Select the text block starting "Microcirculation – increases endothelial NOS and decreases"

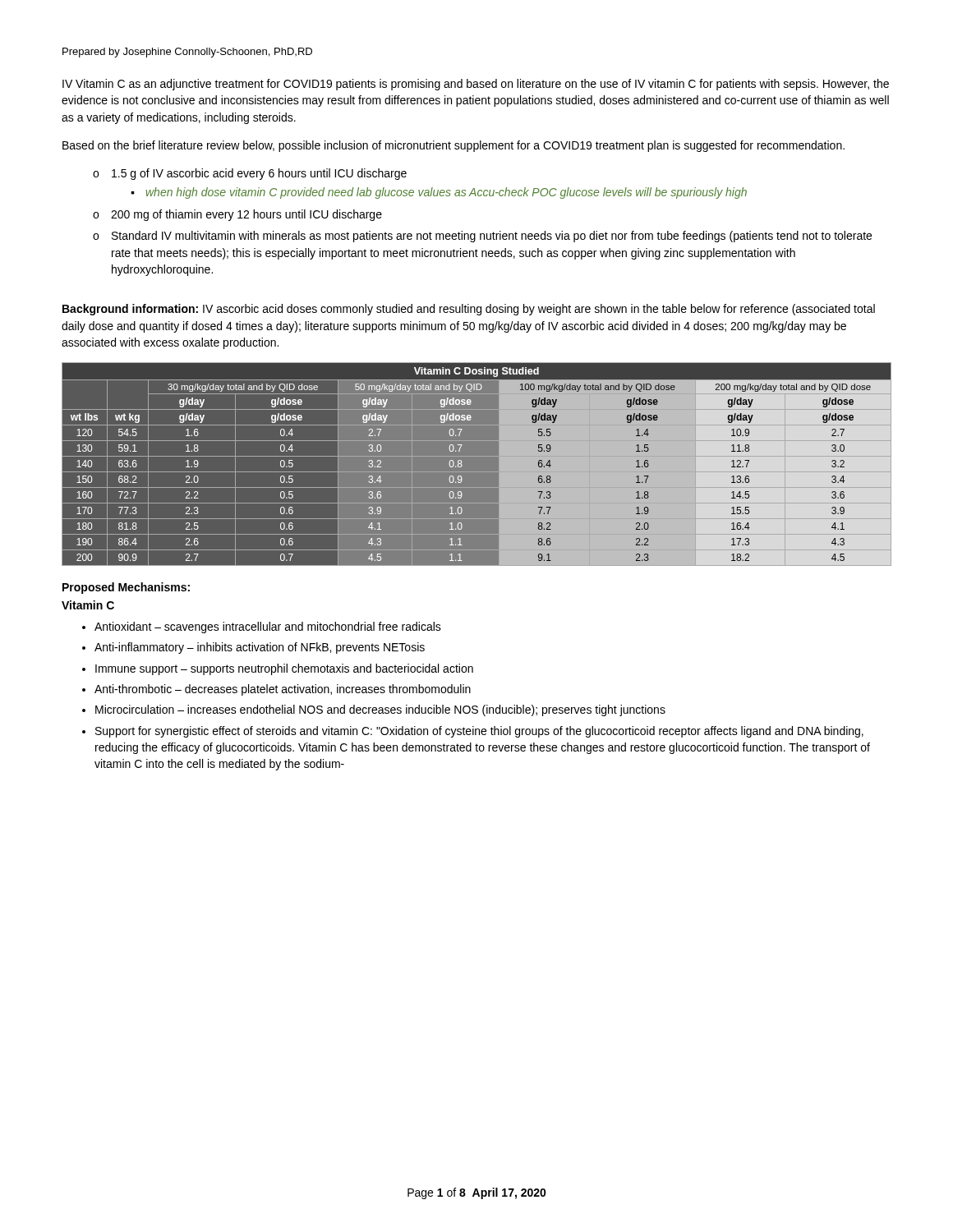[380, 710]
